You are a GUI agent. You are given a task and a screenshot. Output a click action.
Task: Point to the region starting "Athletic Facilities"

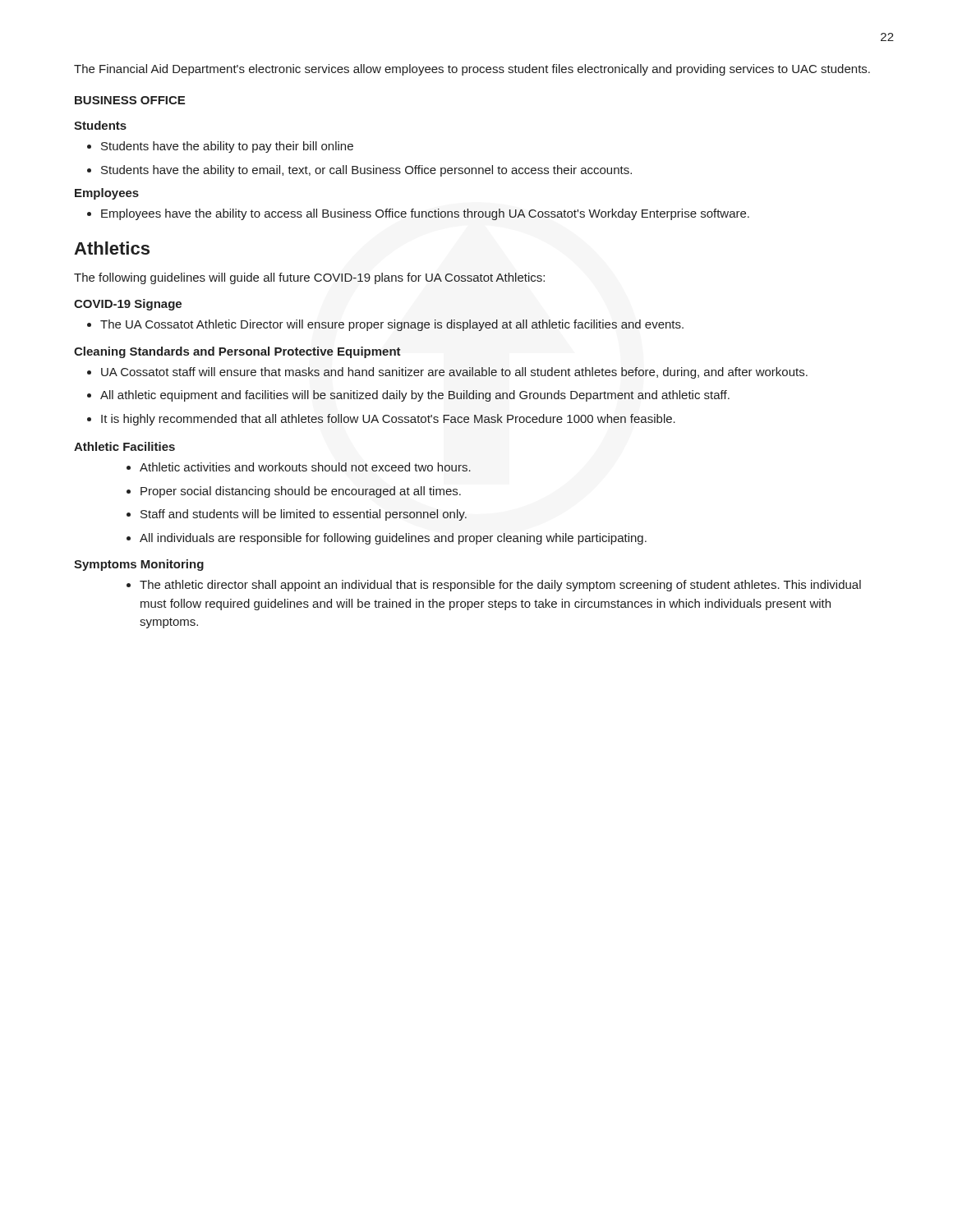click(125, 446)
